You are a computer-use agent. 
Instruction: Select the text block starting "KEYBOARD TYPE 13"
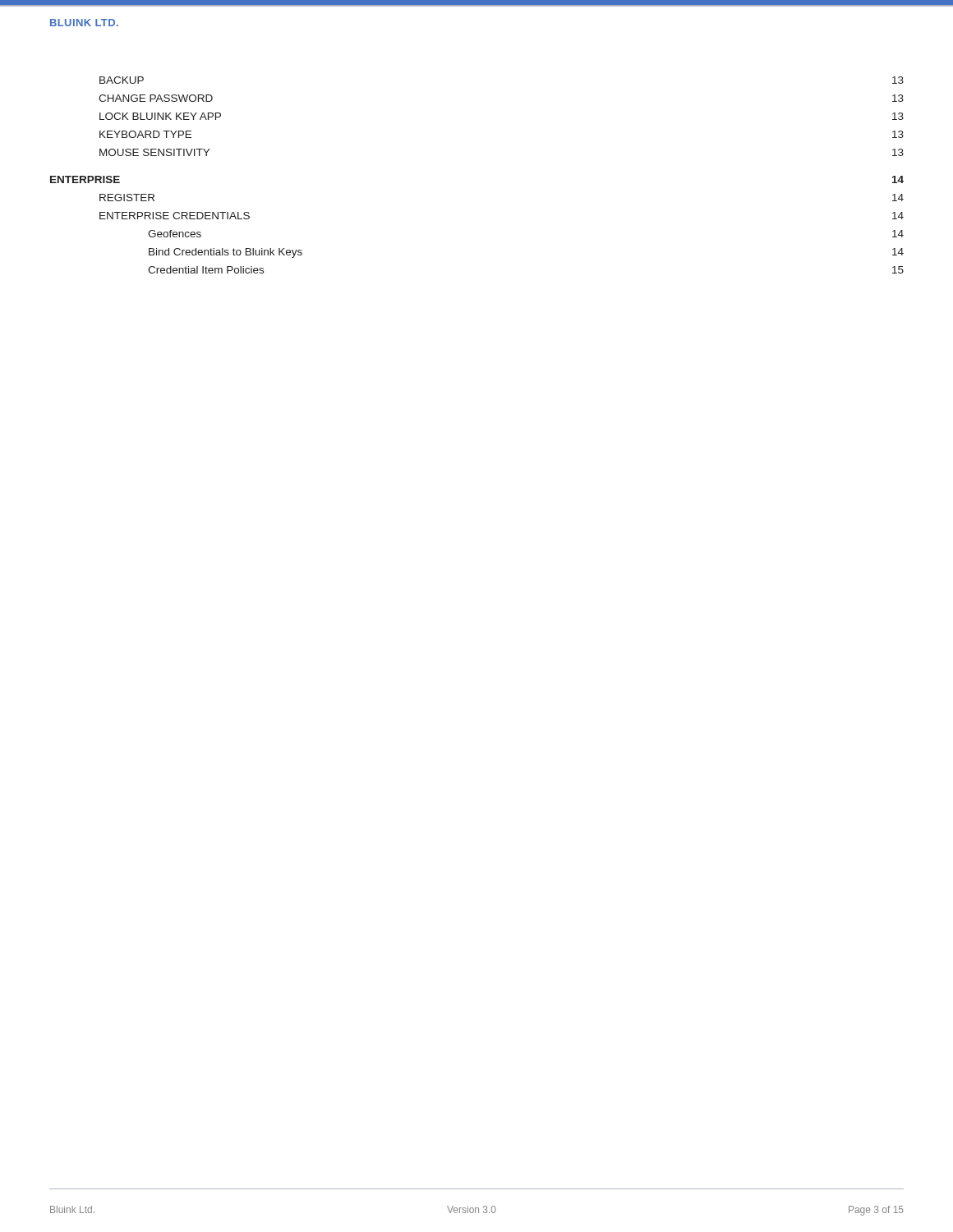coord(136,134)
